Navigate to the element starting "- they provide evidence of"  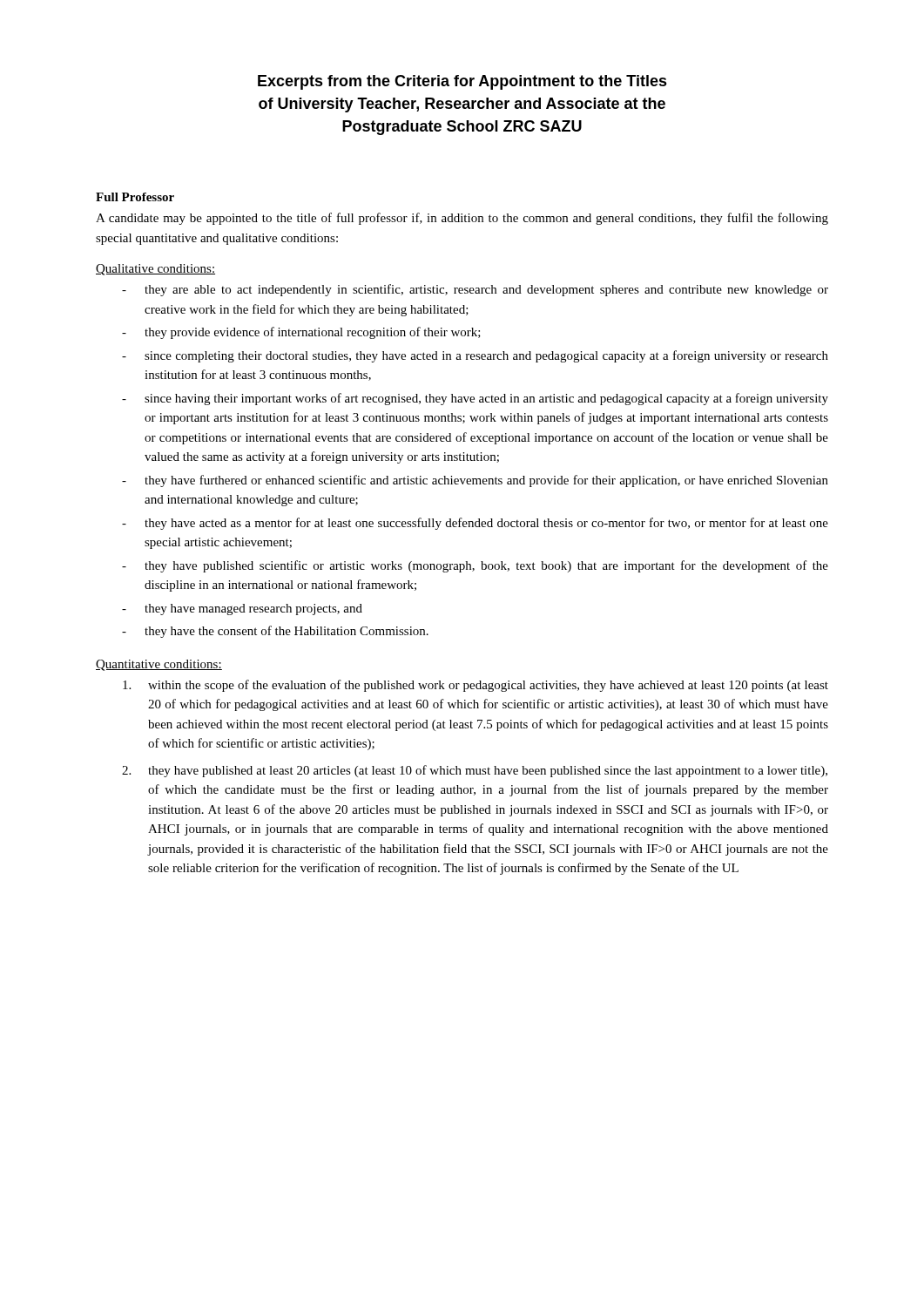tap(475, 333)
